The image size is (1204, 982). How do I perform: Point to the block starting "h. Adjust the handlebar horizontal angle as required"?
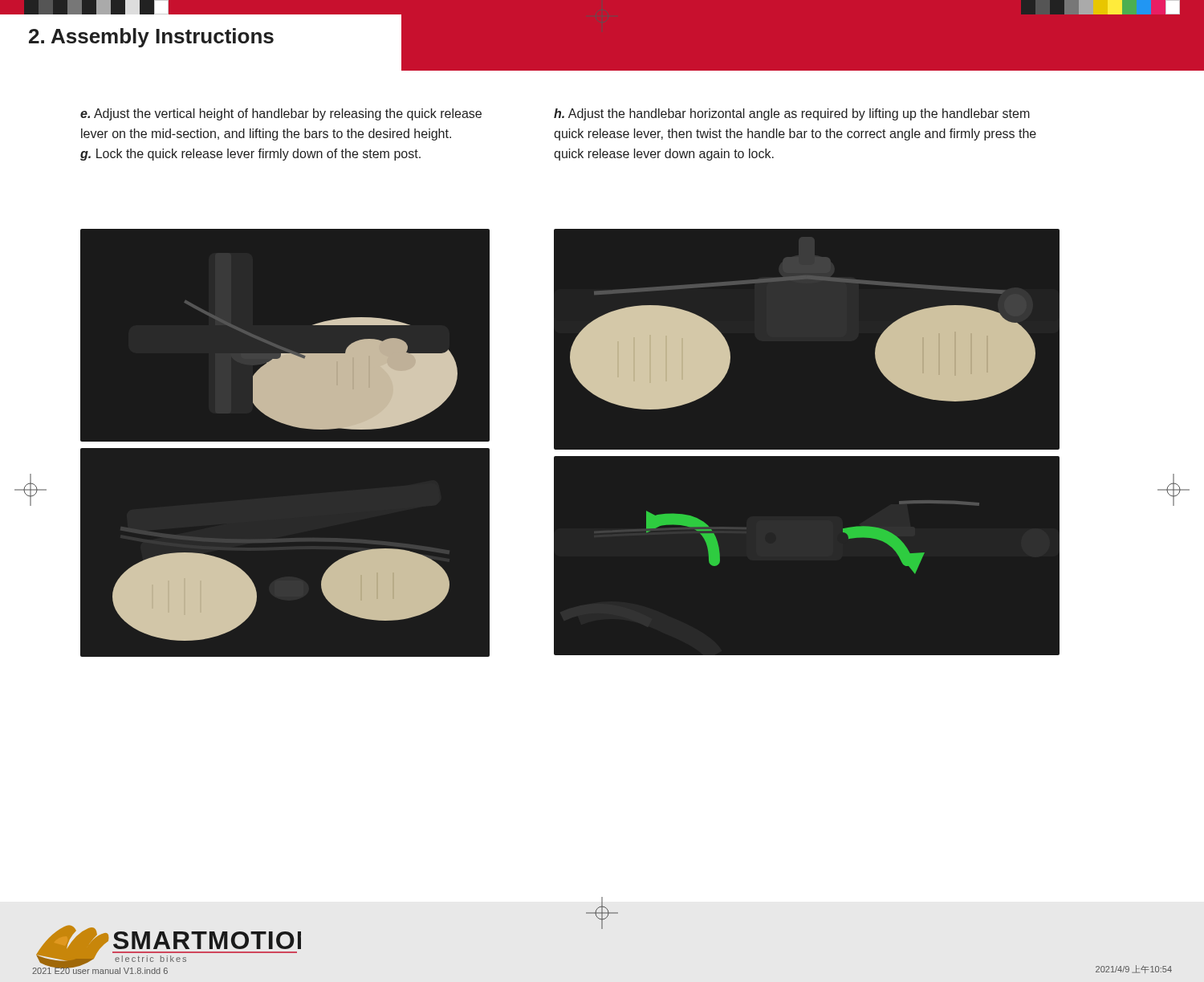click(795, 134)
